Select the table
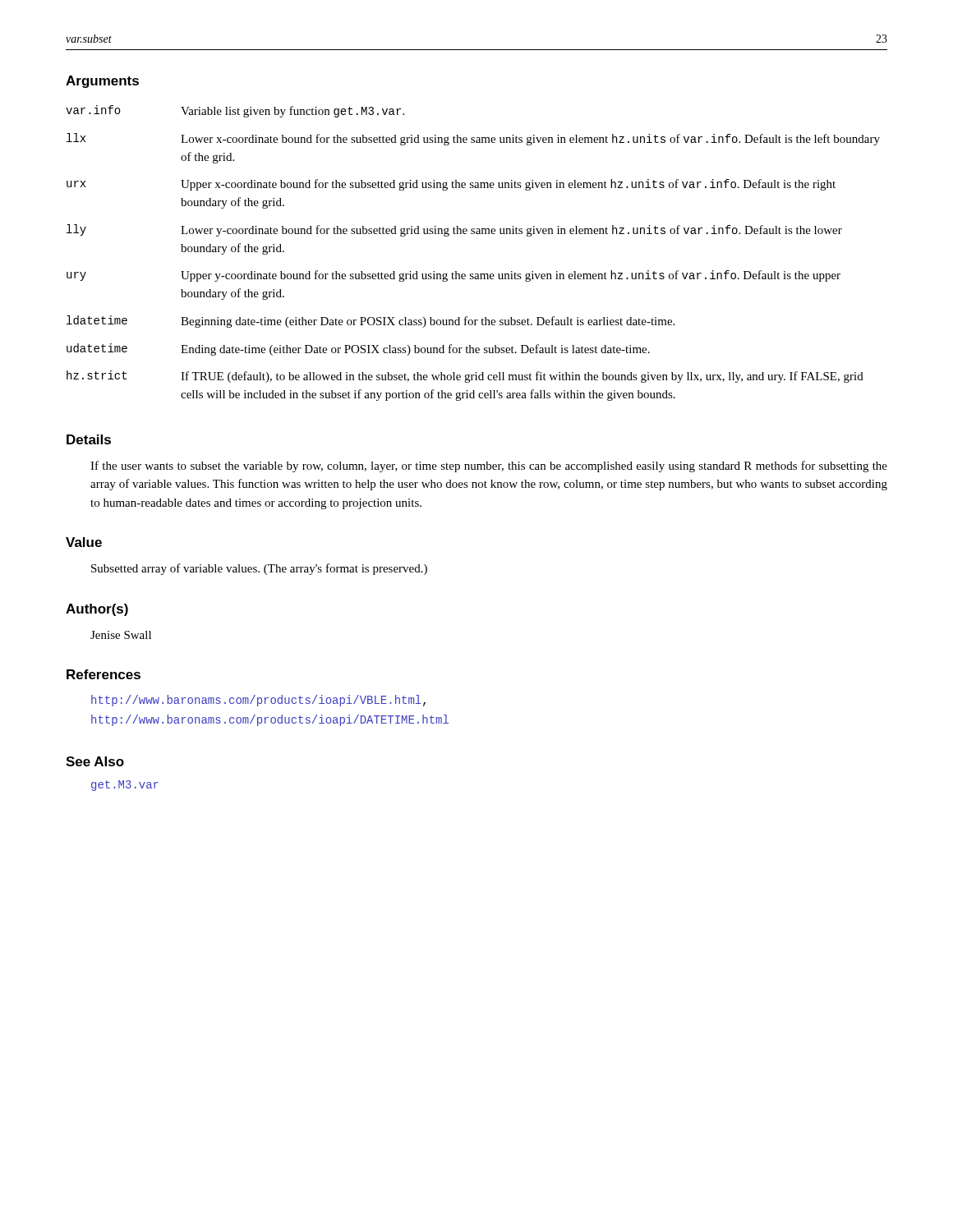Viewport: 953px width, 1232px height. [476, 253]
